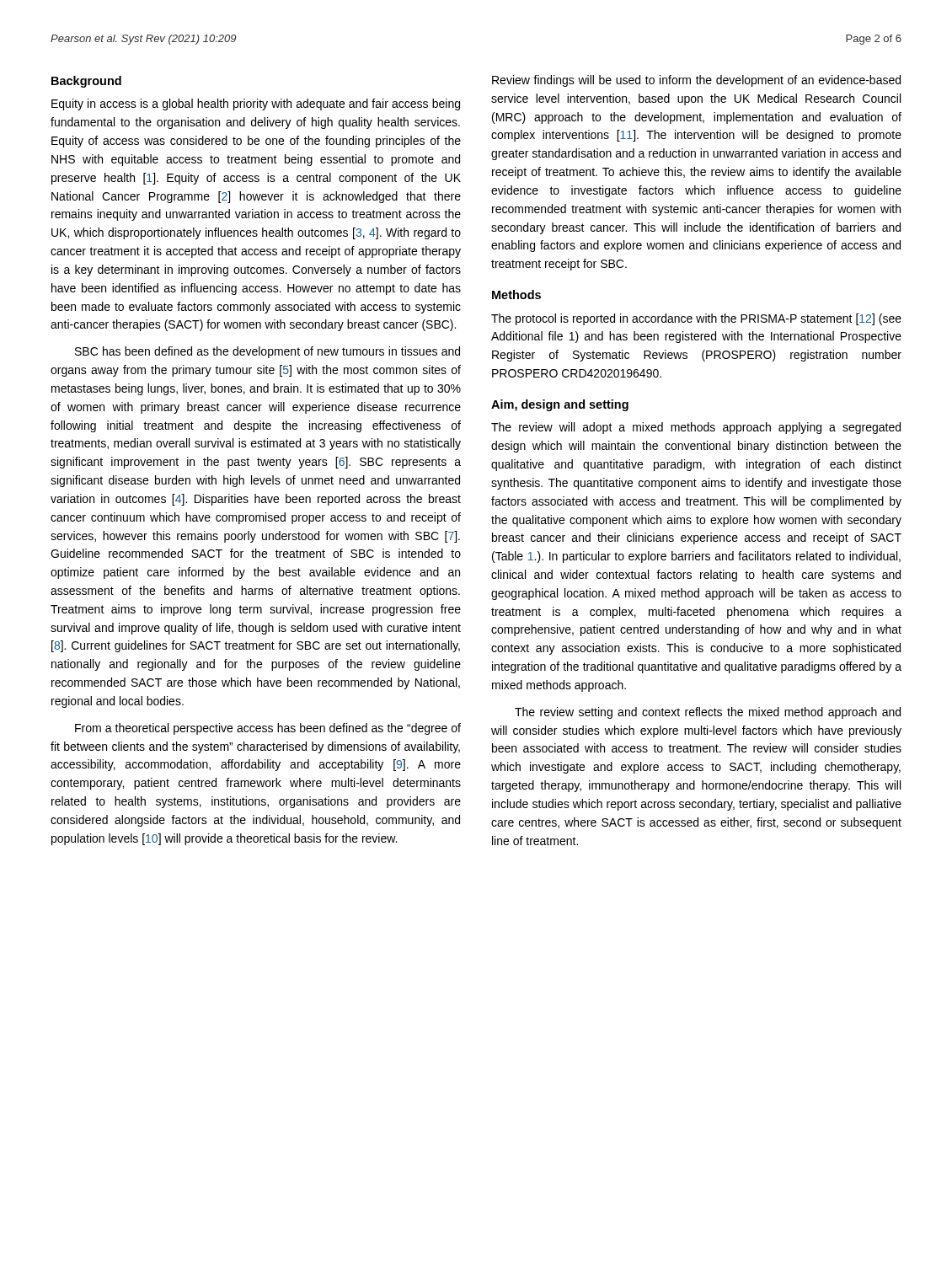
Task: Navigate to the passage starting "The review will adopt a mixed methods"
Action: [696, 635]
